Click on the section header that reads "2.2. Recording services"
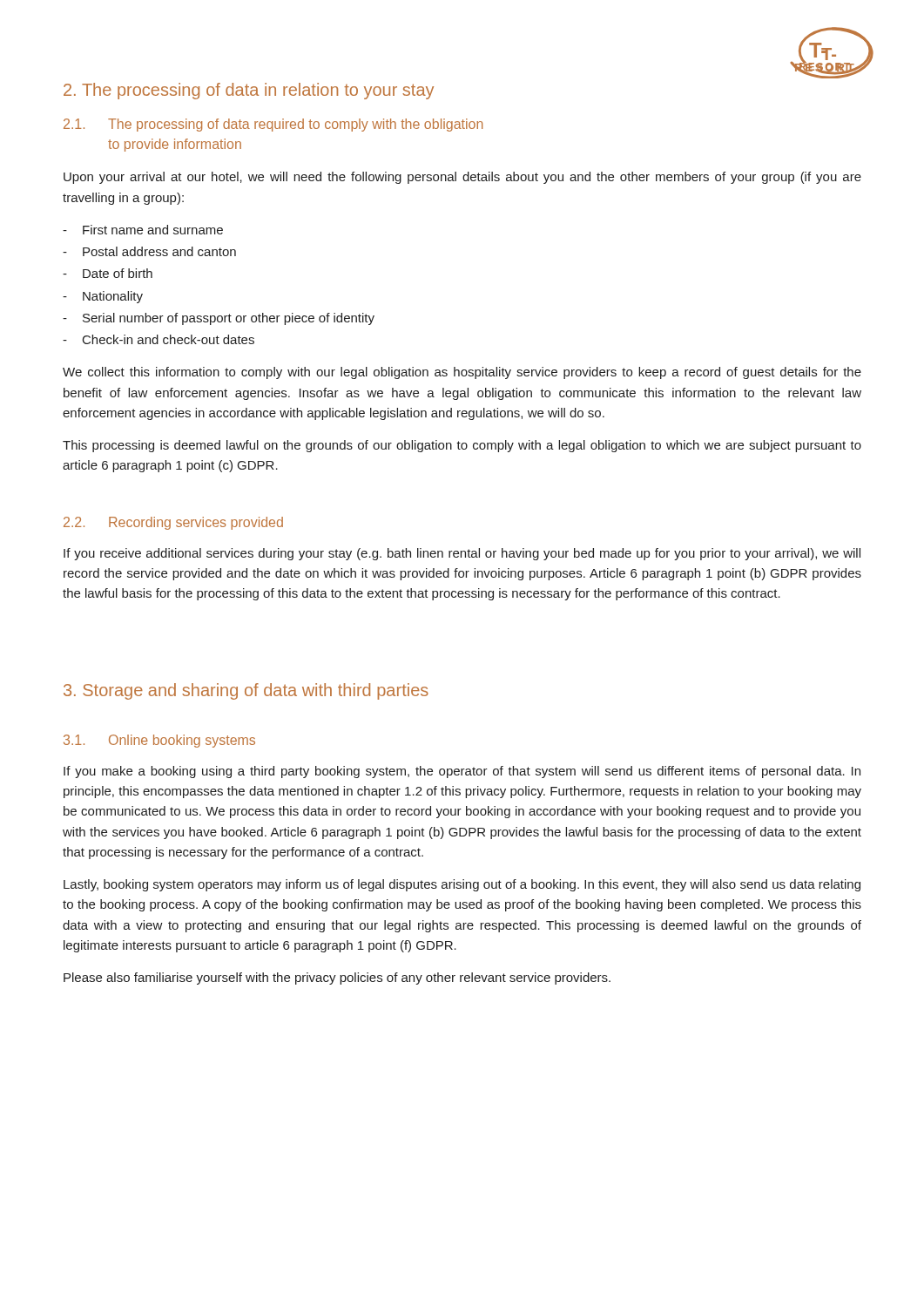Image resolution: width=924 pixels, height=1307 pixels. point(173,522)
